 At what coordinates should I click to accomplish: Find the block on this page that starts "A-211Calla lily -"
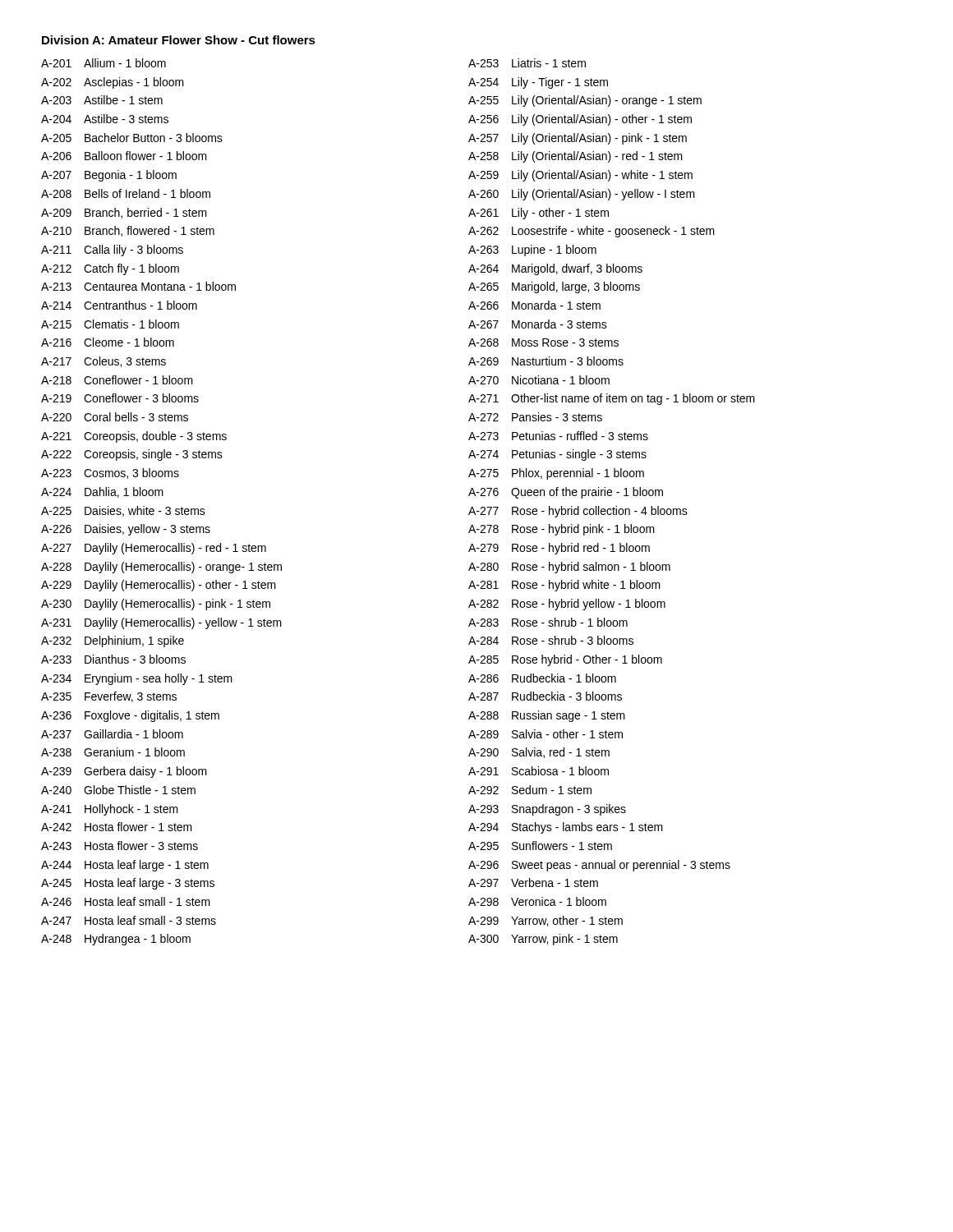click(x=55, y=251)
